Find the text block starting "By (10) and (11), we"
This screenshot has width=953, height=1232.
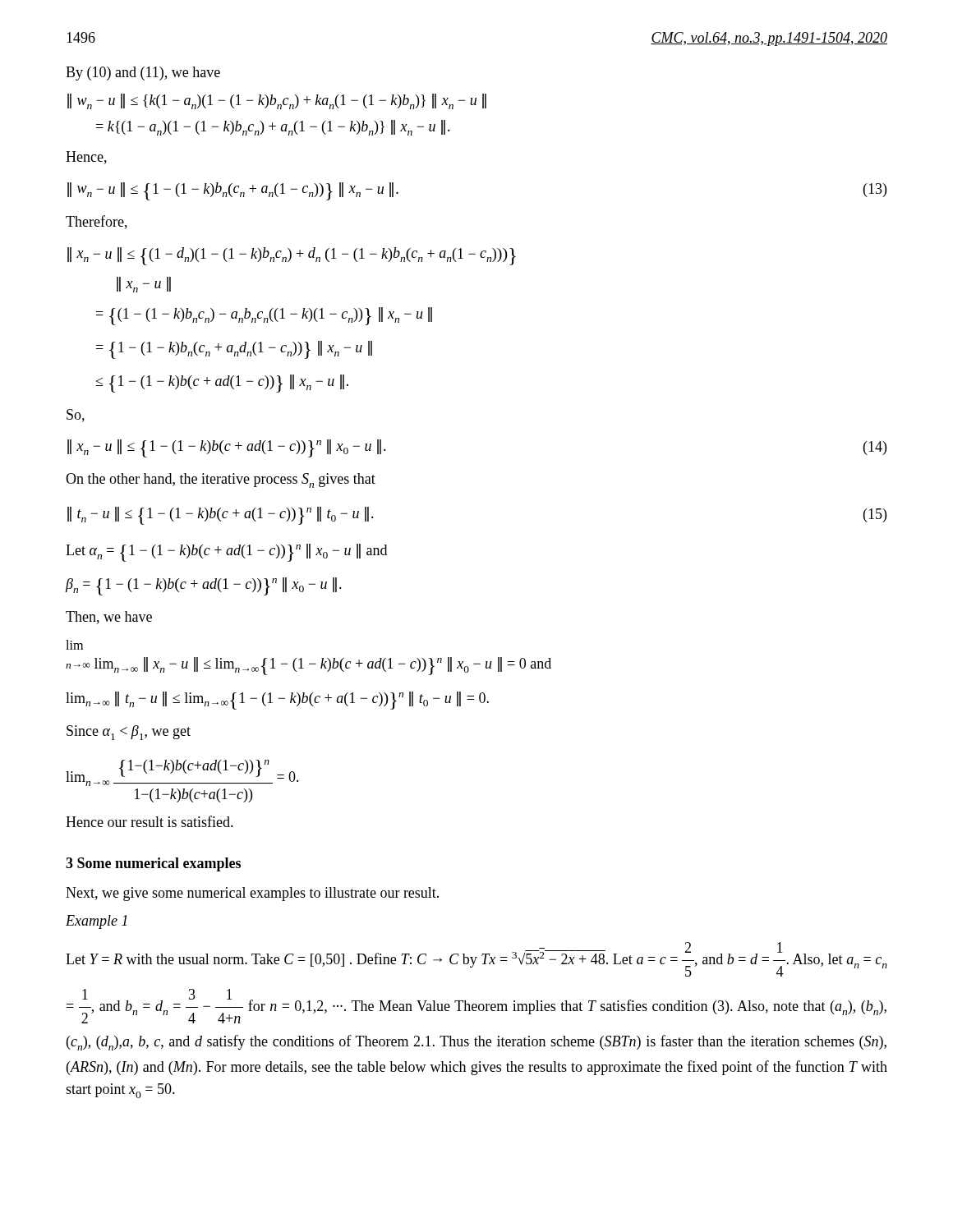[x=143, y=74]
